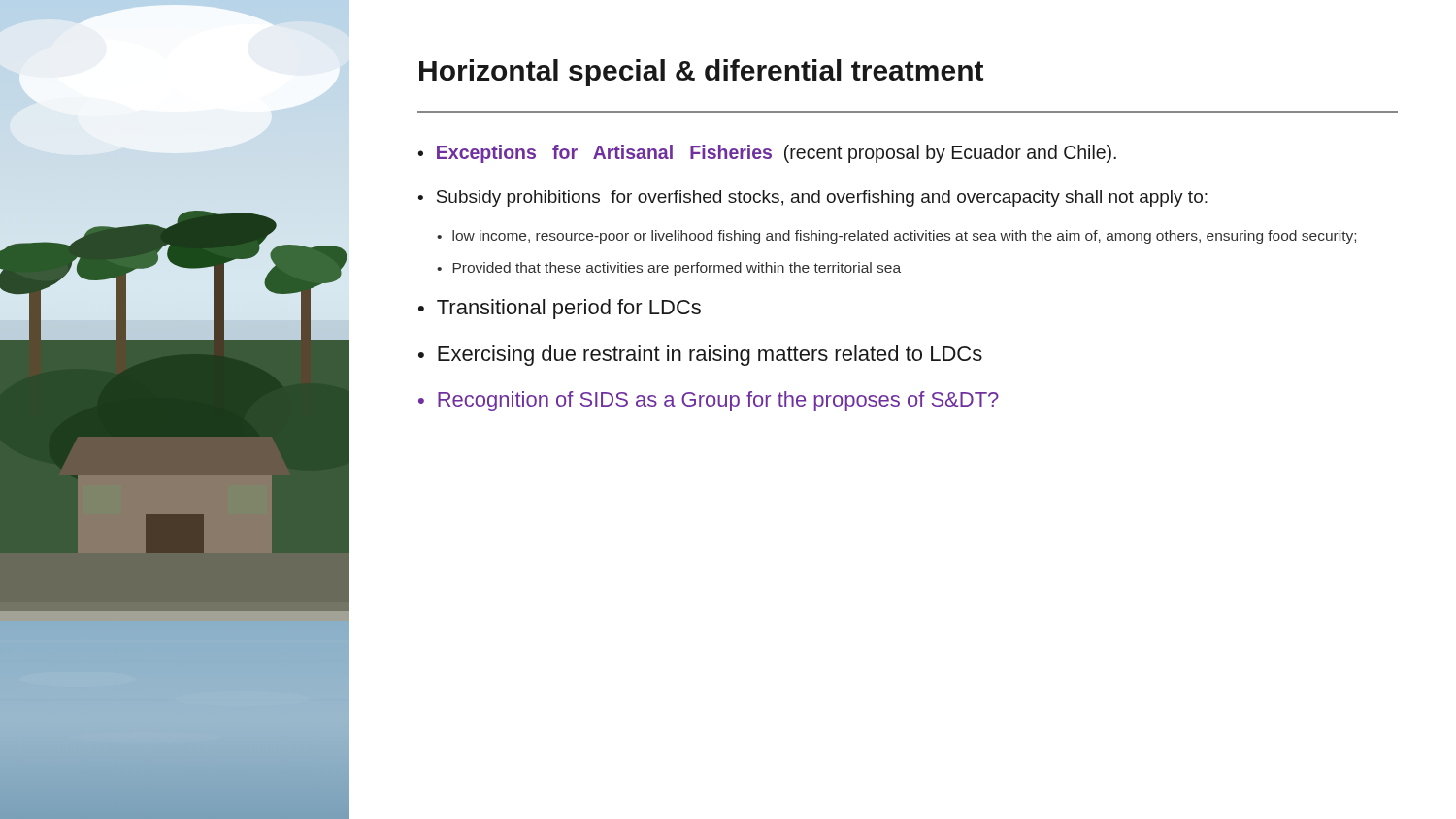
Task: Locate the block starting "• Exercising due restraint in"
Action: pos(700,355)
